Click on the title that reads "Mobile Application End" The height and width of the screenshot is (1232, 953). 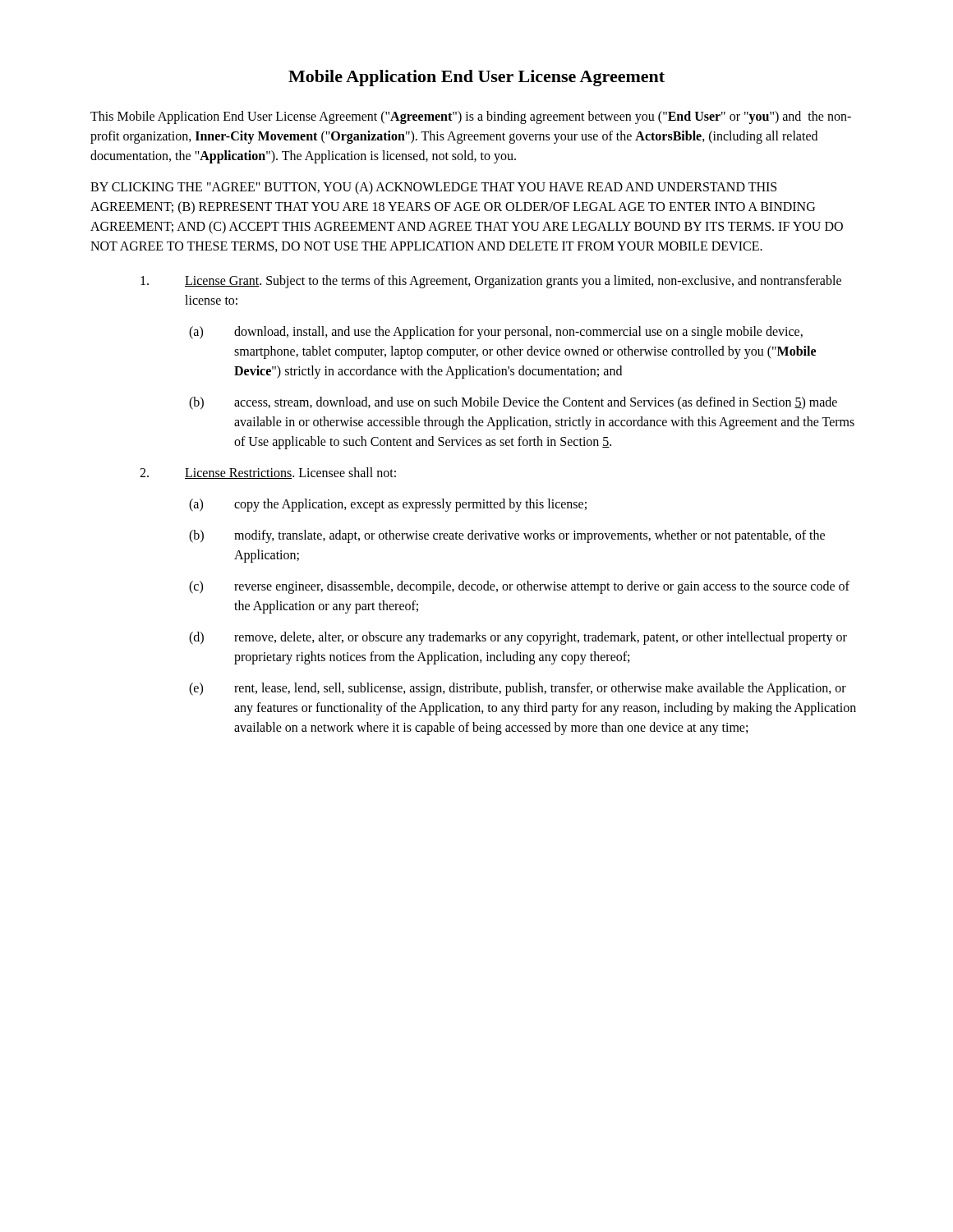[476, 76]
